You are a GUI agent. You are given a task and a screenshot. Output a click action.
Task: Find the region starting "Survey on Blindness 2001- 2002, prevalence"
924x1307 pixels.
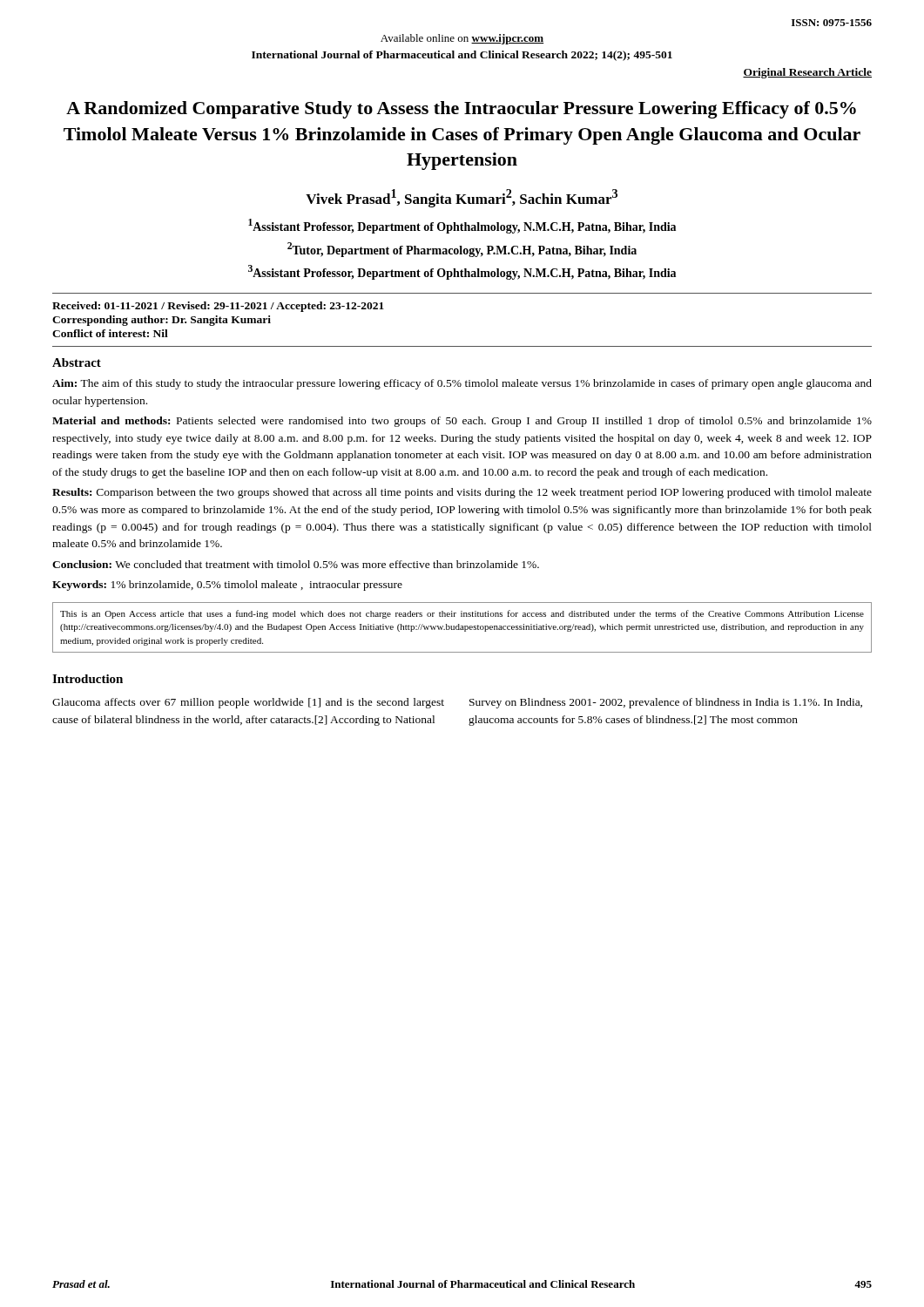coord(666,711)
